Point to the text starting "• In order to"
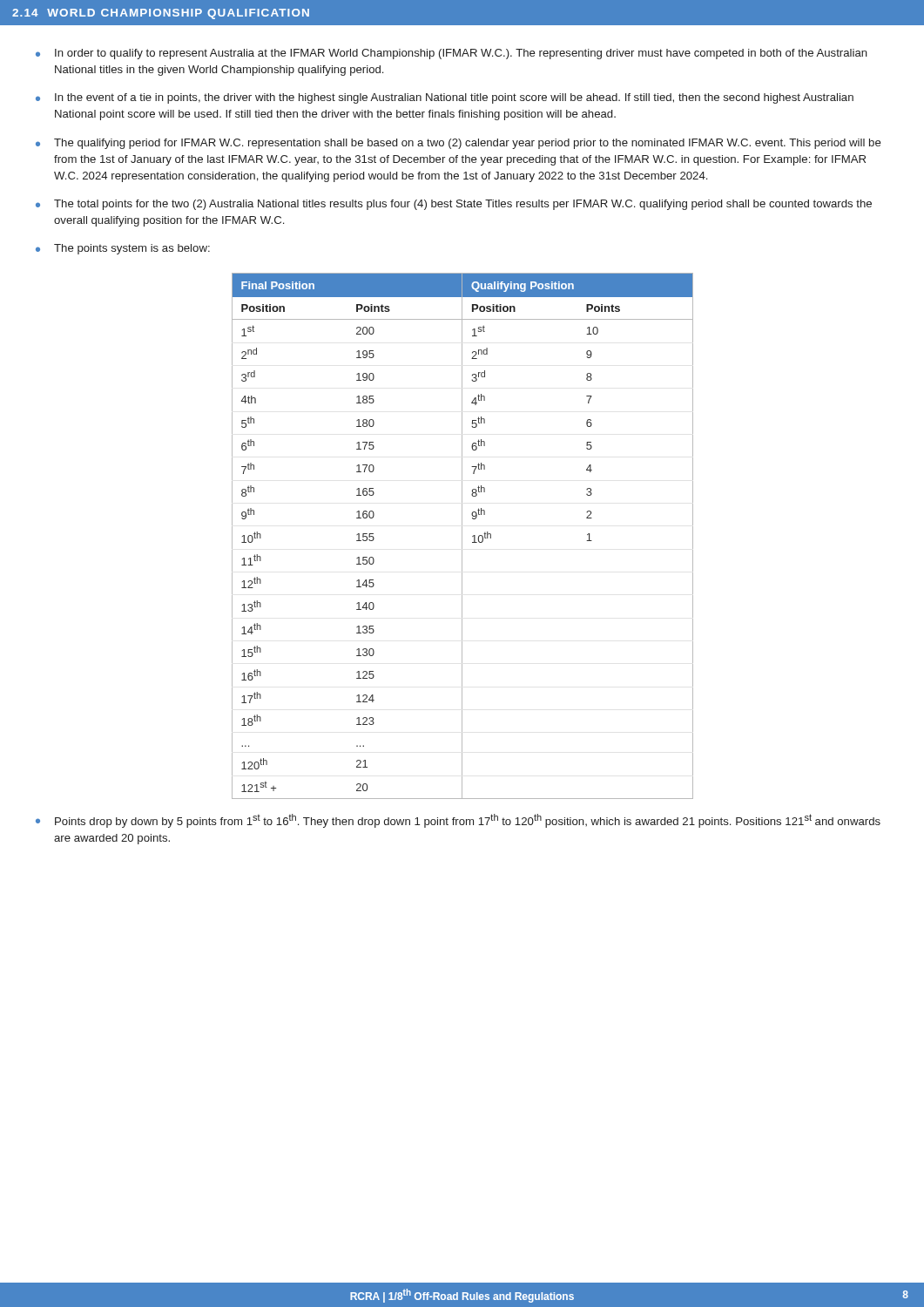This screenshot has width=924, height=1307. coord(462,61)
